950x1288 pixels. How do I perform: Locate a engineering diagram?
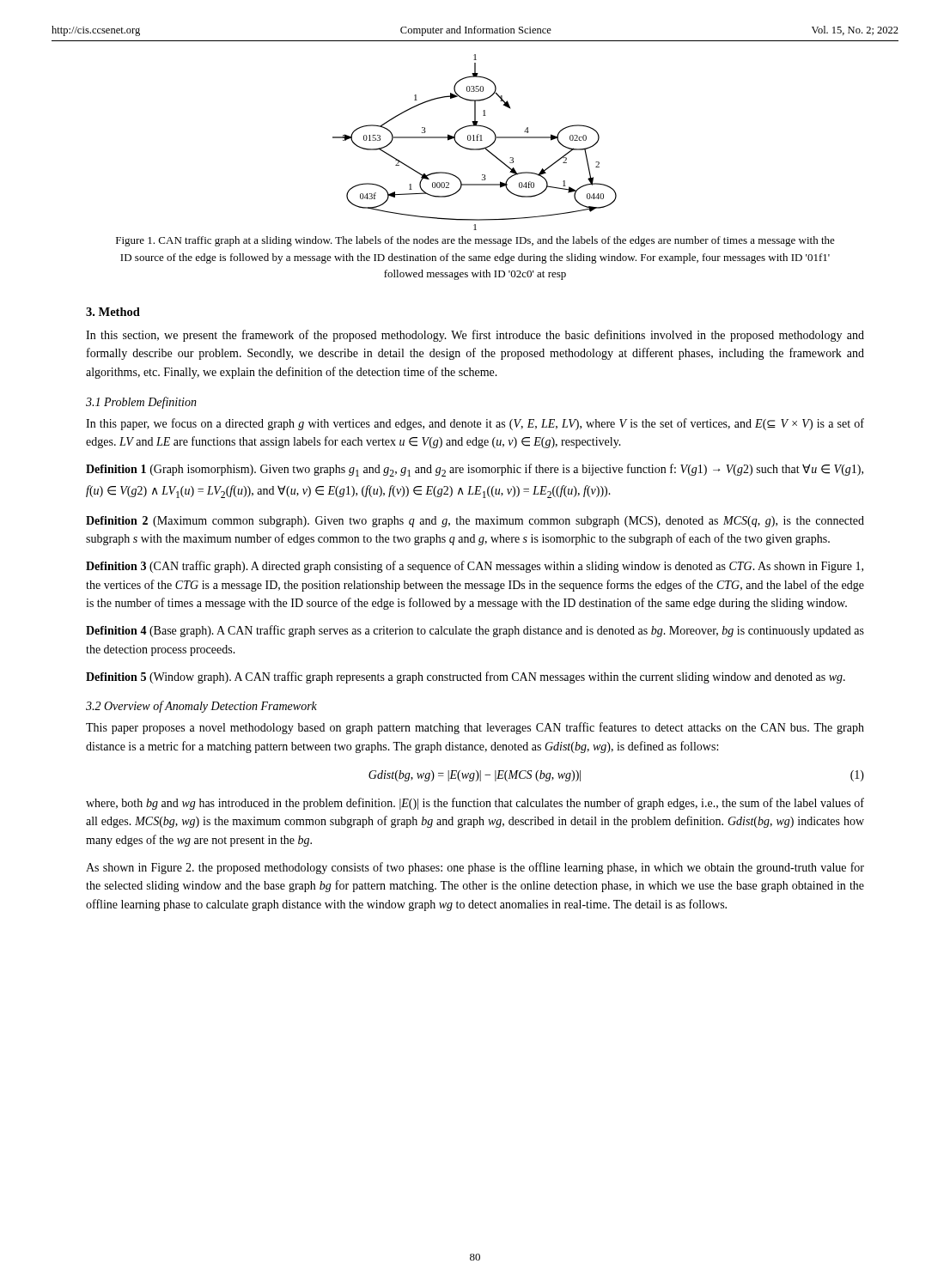(475, 139)
